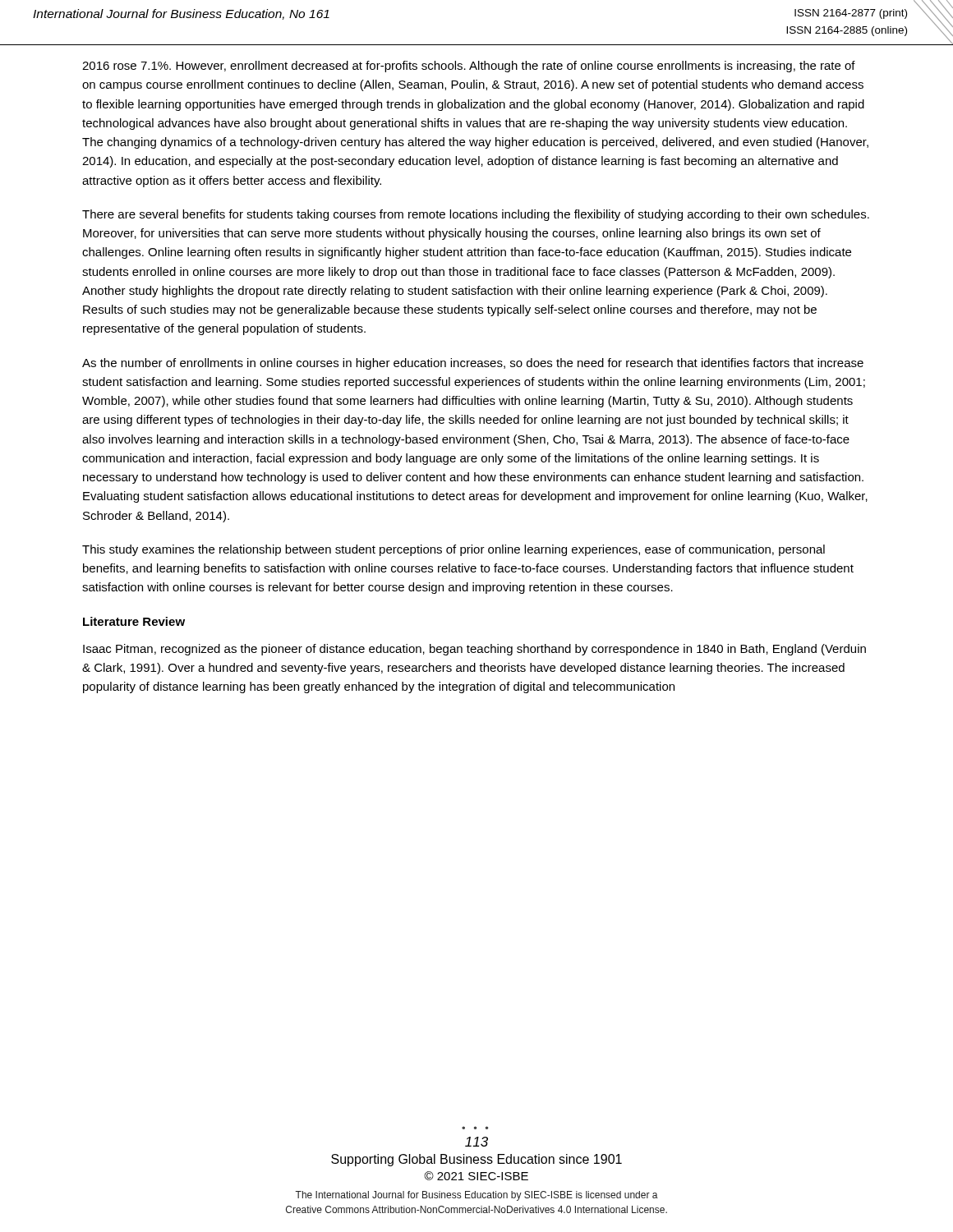953x1232 pixels.
Task: Find the text block starting "There are several benefits for students taking courses"
Action: click(x=476, y=271)
